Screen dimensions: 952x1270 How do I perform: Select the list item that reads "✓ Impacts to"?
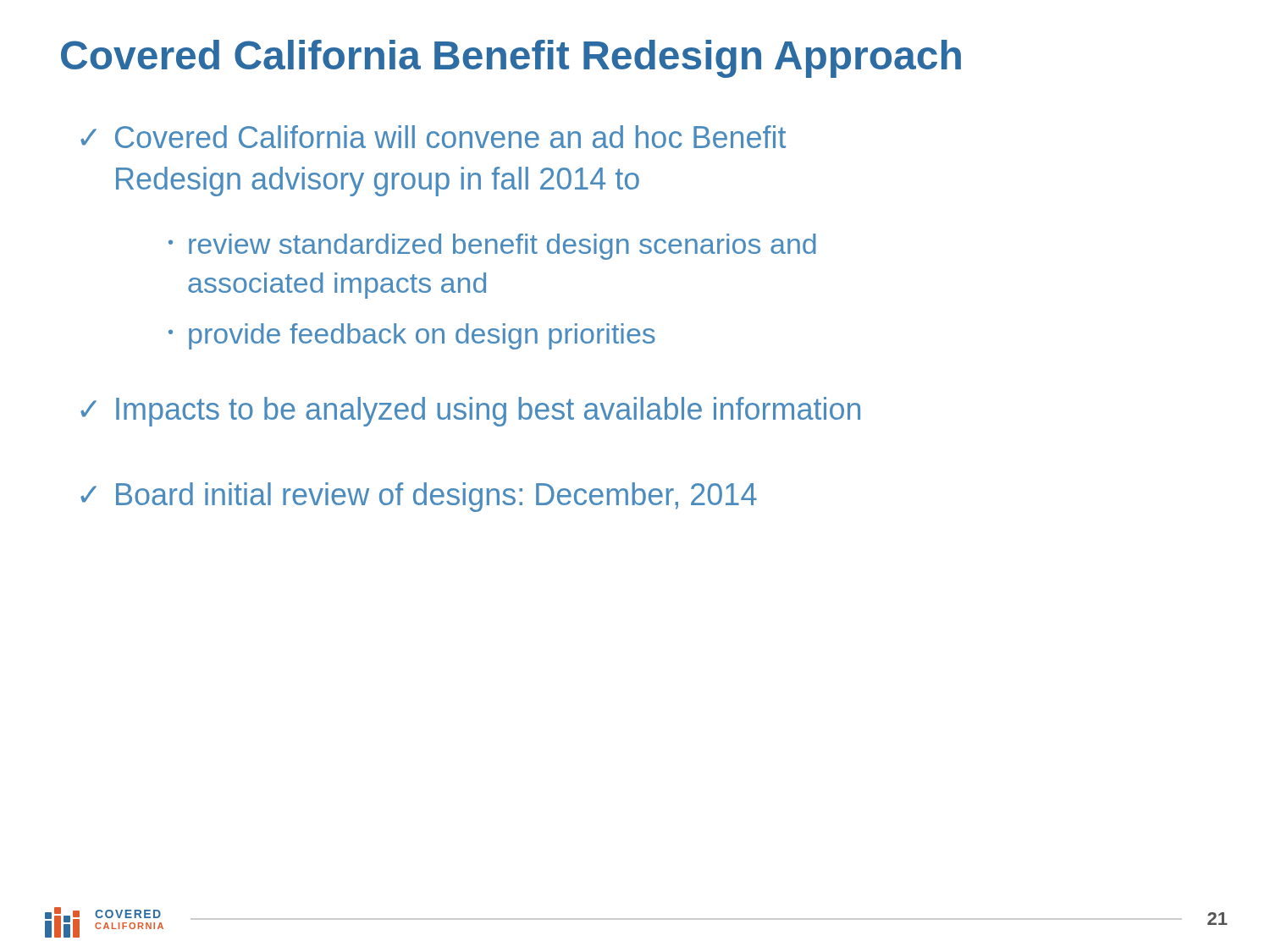(469, 410)
